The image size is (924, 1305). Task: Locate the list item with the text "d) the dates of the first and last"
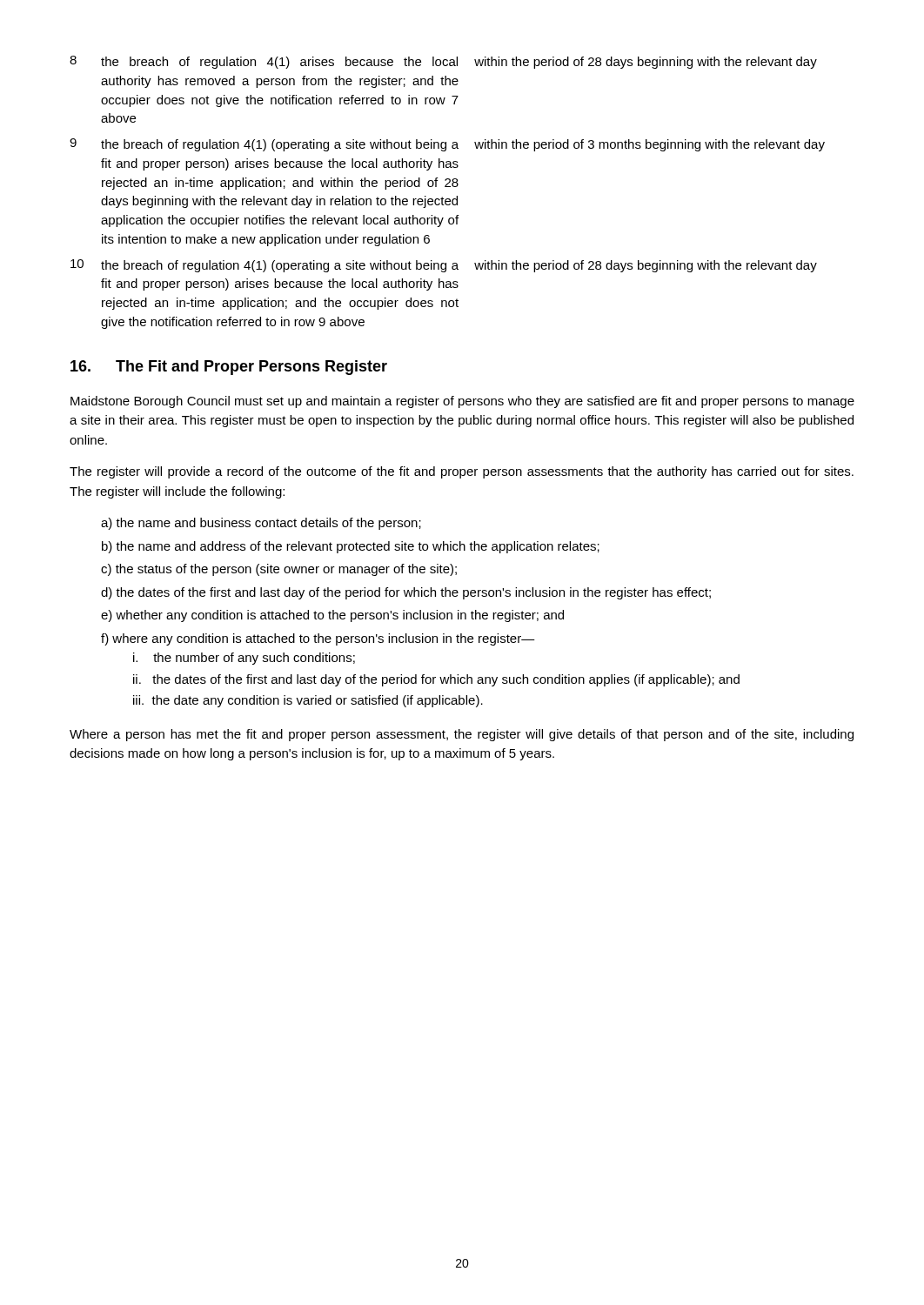(x=406, y=592)
